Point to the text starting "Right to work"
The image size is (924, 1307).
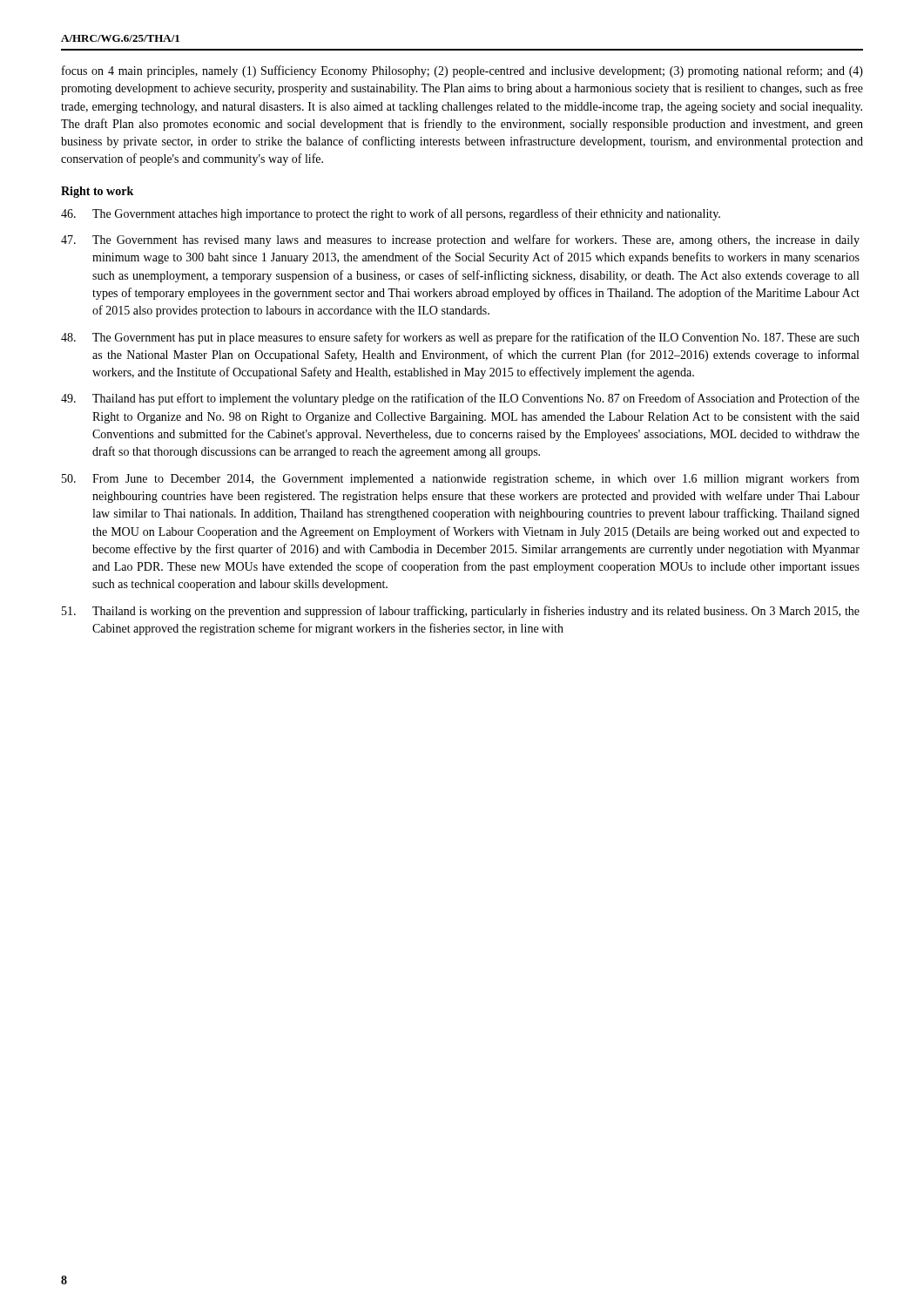(x=97, y=191)
